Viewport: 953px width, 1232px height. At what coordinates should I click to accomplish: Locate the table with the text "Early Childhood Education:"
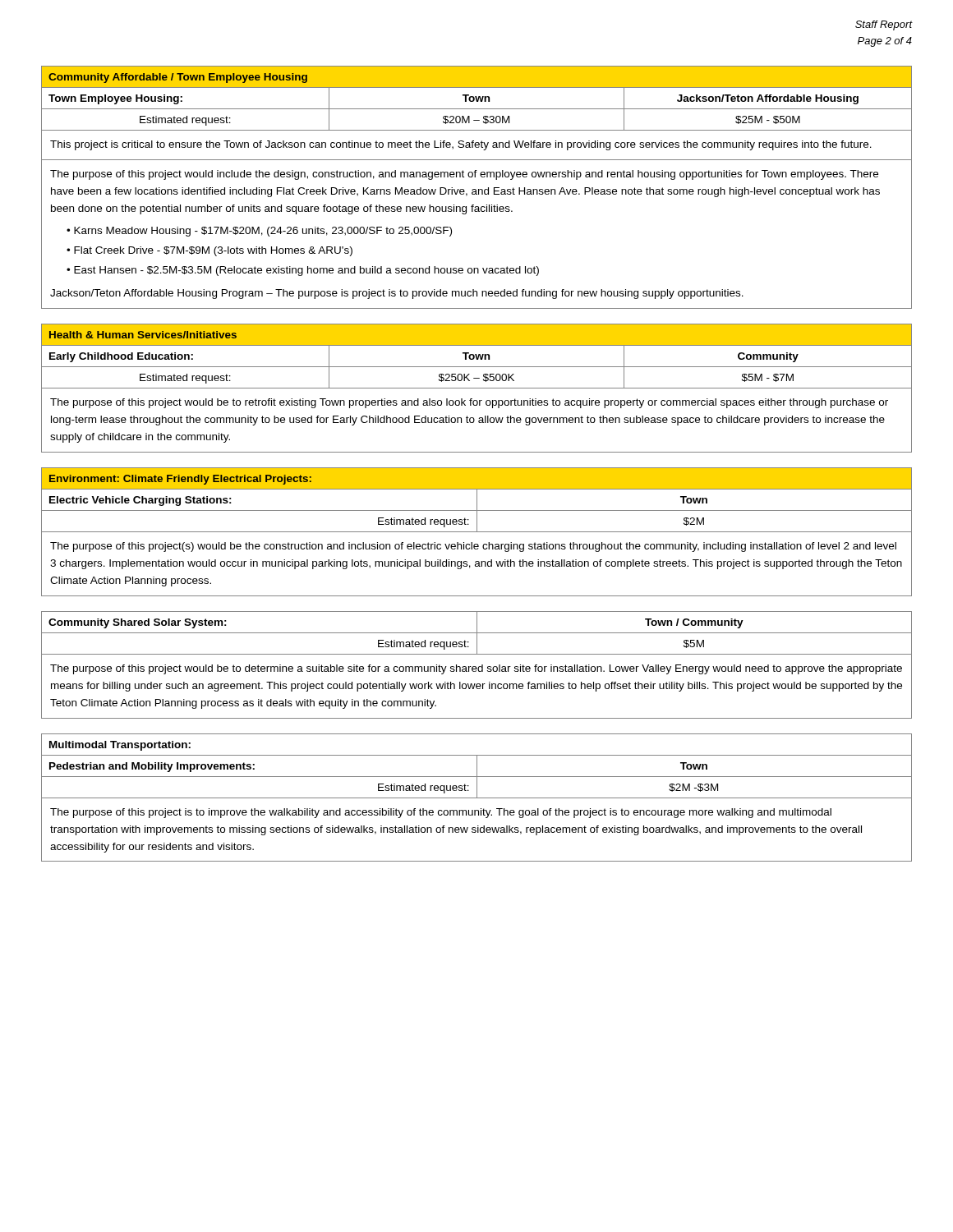[x=476, y=388]
